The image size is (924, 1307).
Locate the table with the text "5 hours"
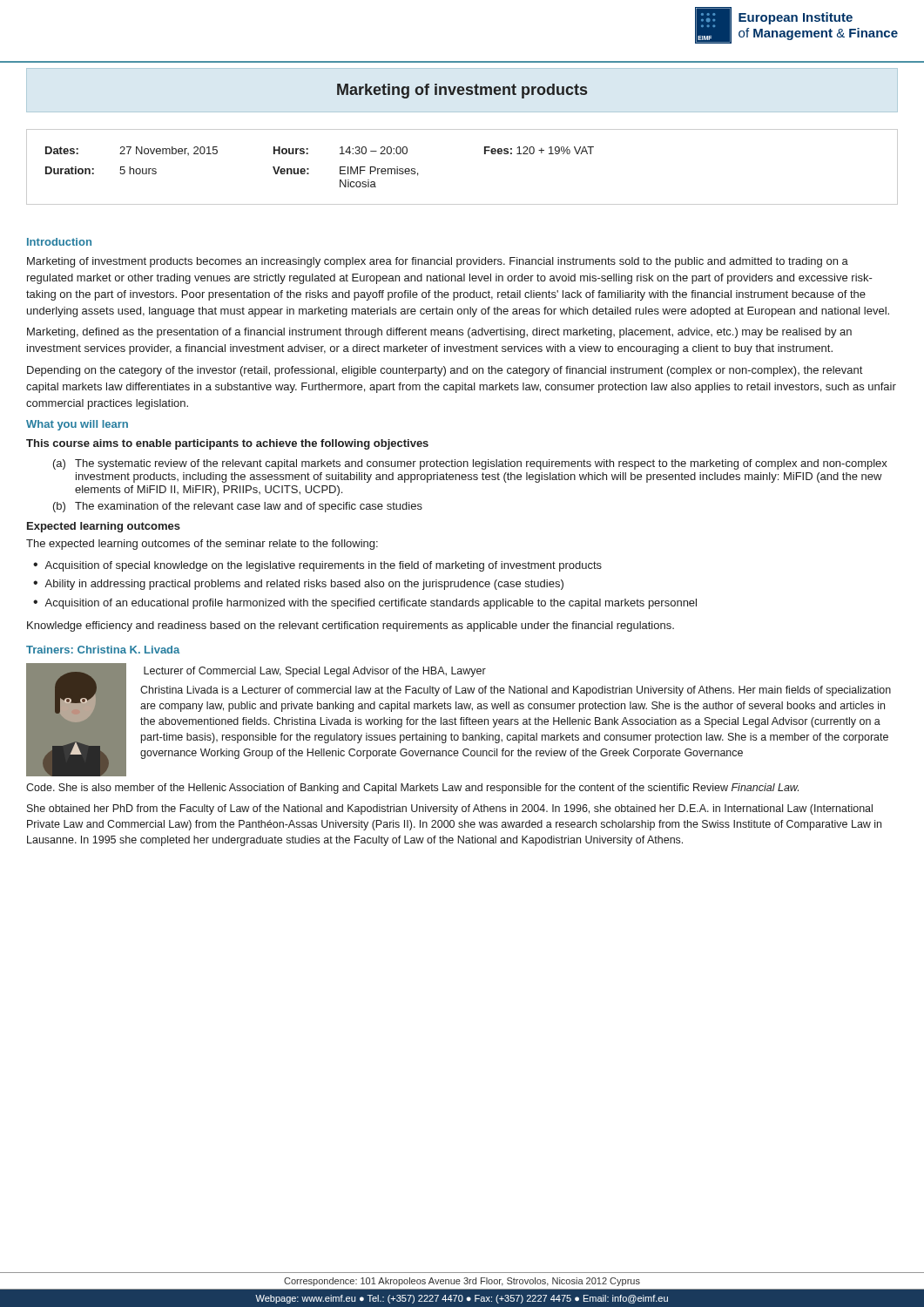(462, 167)
